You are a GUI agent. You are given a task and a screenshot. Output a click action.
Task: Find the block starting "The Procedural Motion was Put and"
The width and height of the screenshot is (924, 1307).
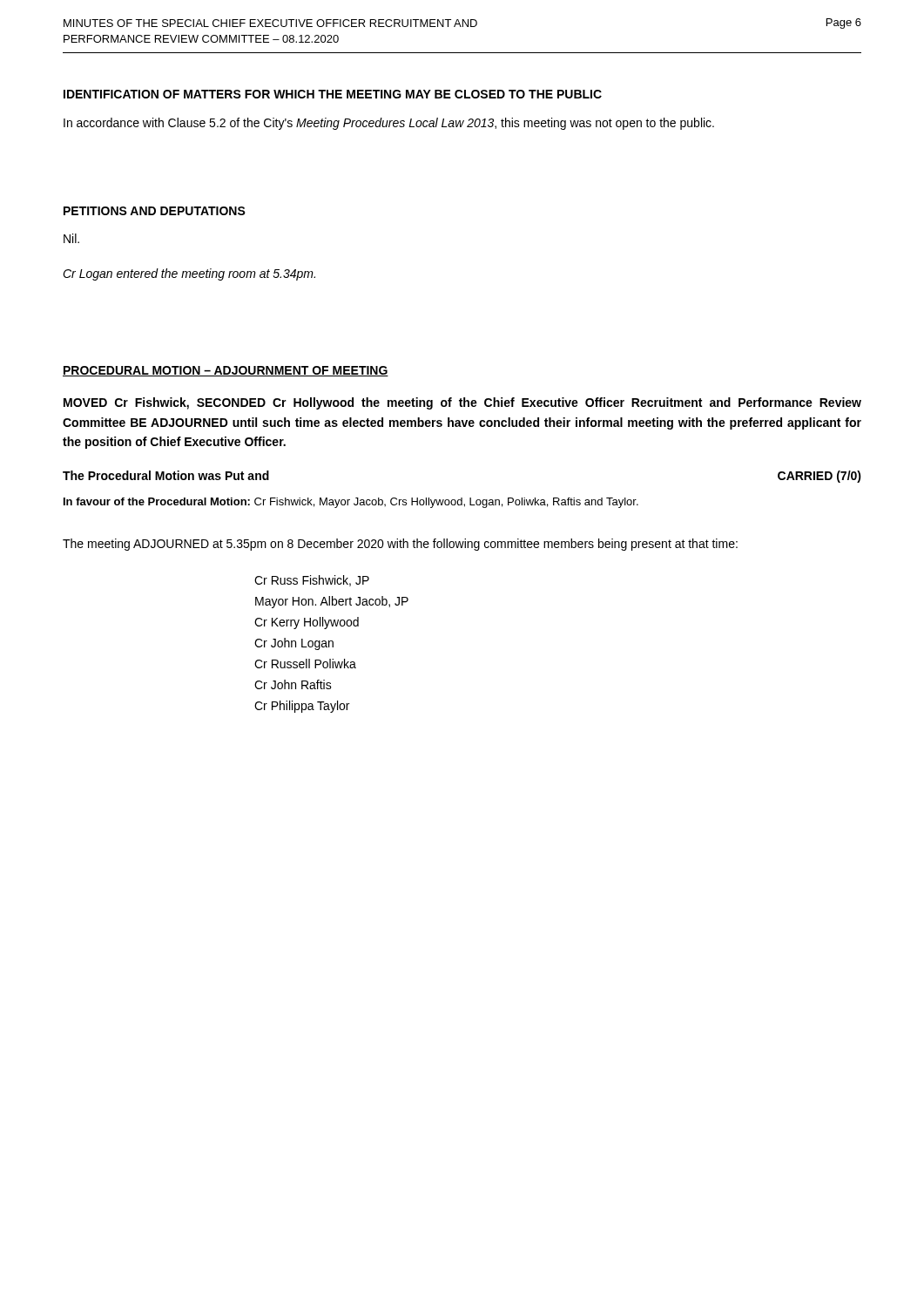(x=160, y=477)
